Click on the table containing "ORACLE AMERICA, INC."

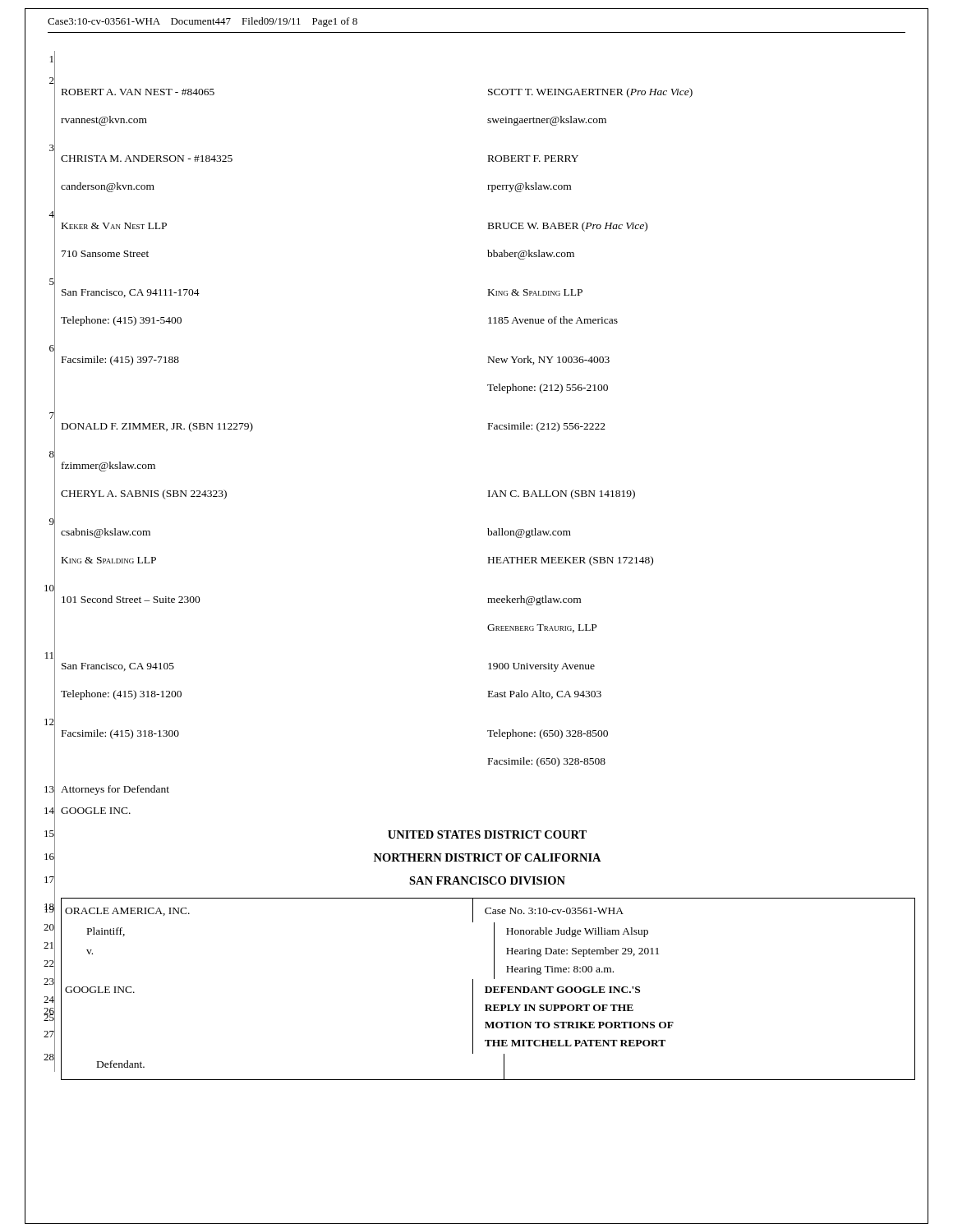[x=488, y=989]
